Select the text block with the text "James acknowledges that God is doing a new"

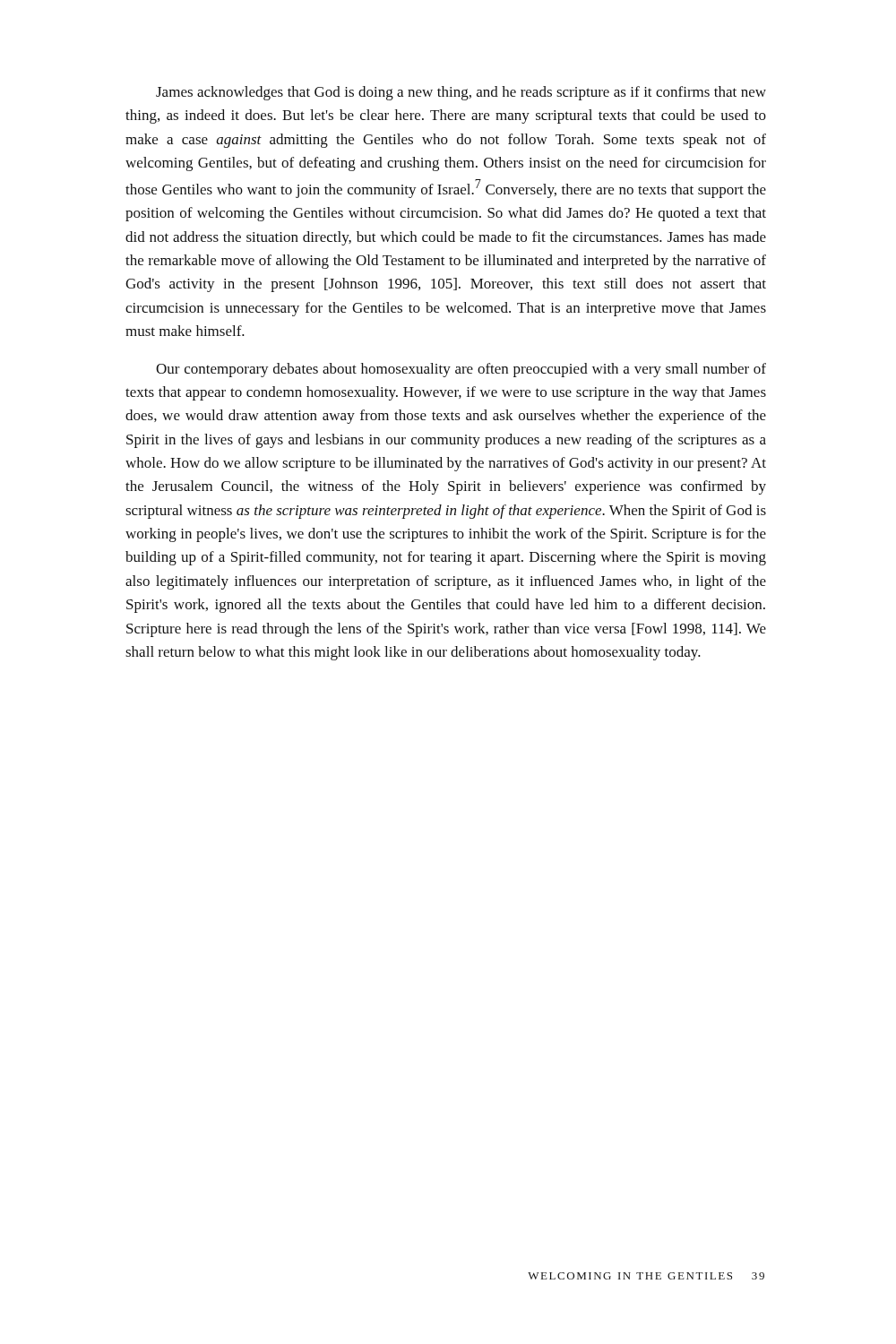(446, 372)
